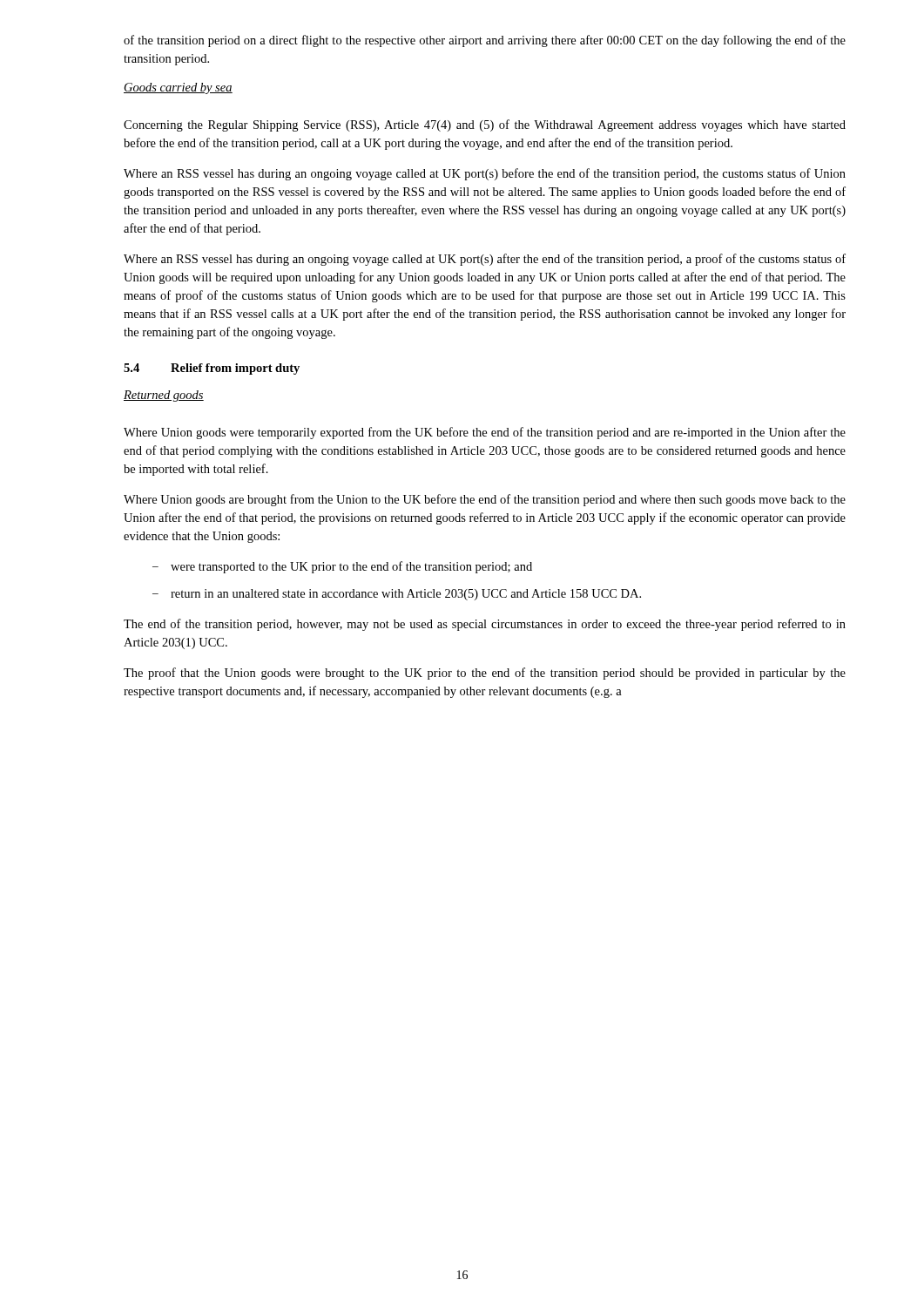Find the element starting "of the transition period on a direct"
This screenshot has width=924, height=1307.
[x=485, y=49]
